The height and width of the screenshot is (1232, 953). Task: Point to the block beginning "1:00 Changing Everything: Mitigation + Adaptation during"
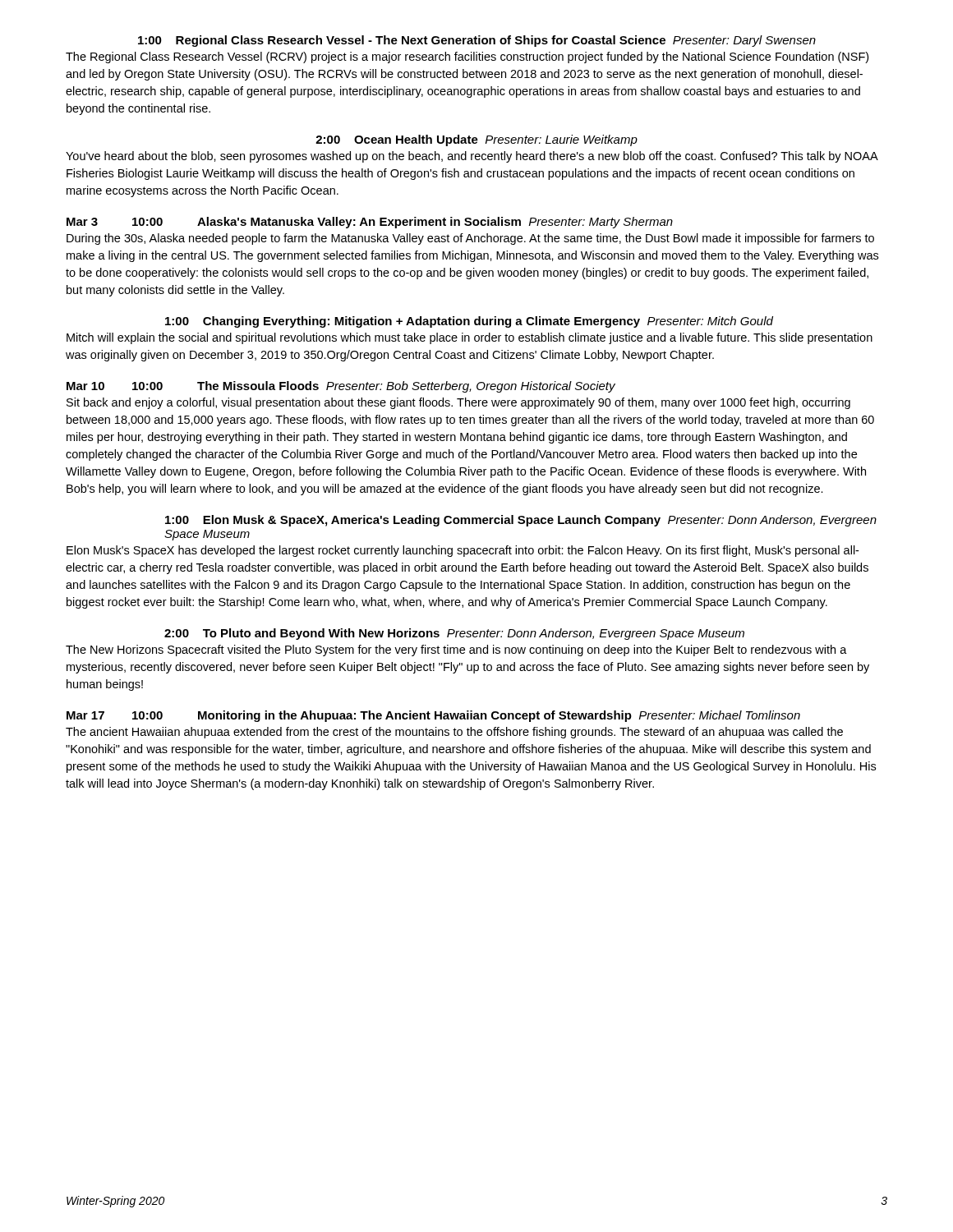(476, 339)
